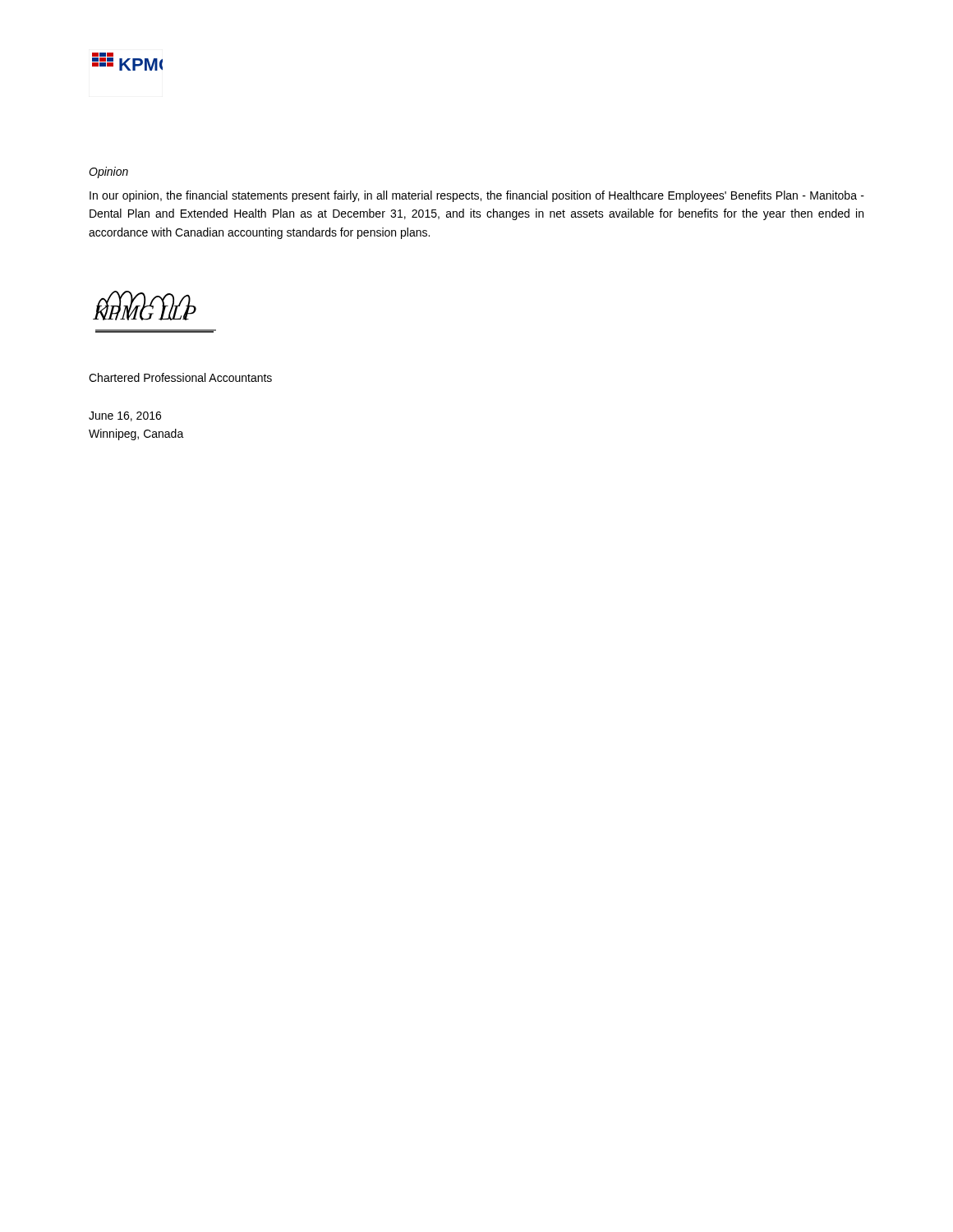The image size is (953, 1232).
Task: Find the text that reads "June 16, 2016"
Action: (125, 416)
